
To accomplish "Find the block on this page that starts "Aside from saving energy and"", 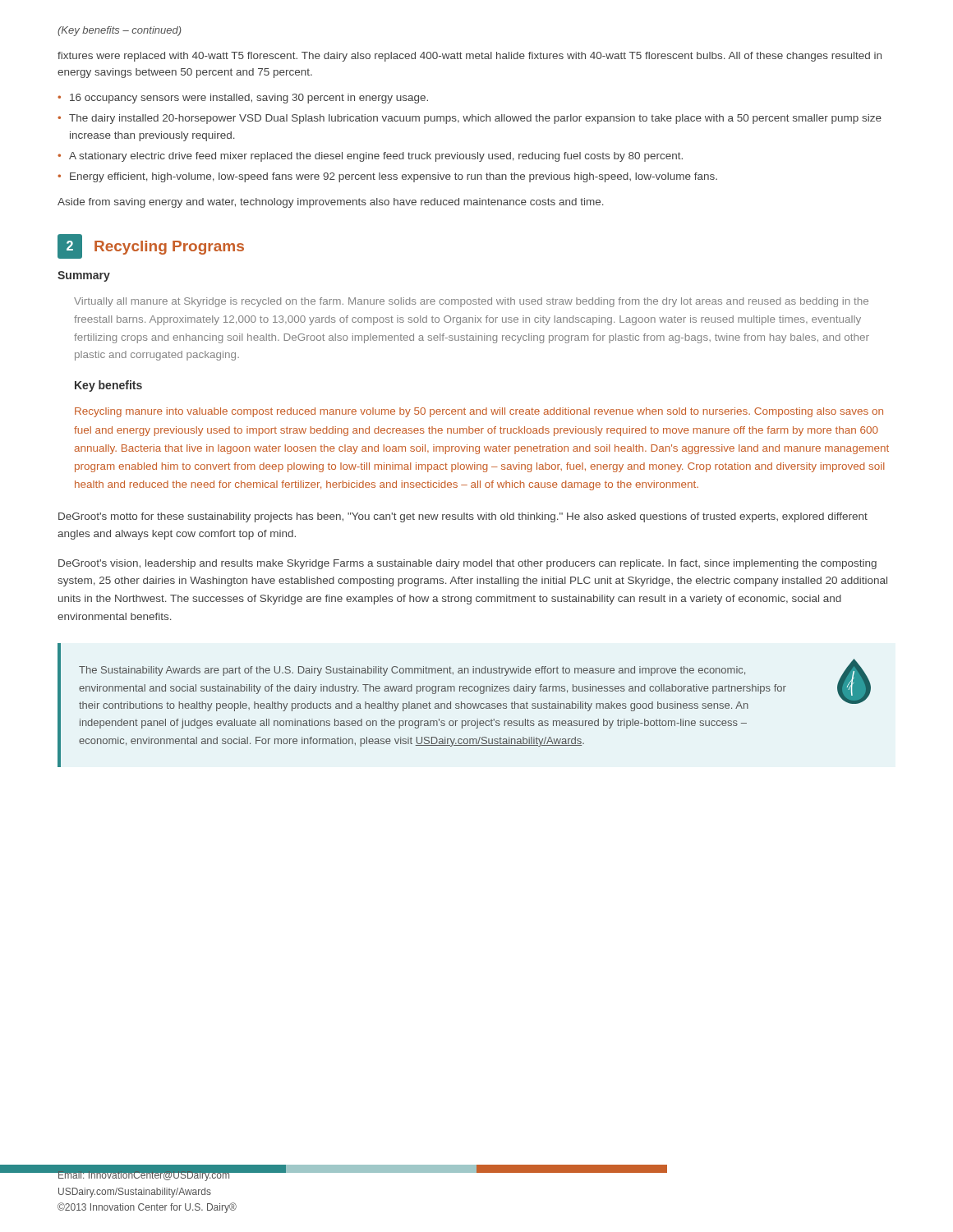I will (x=476, y=202).
